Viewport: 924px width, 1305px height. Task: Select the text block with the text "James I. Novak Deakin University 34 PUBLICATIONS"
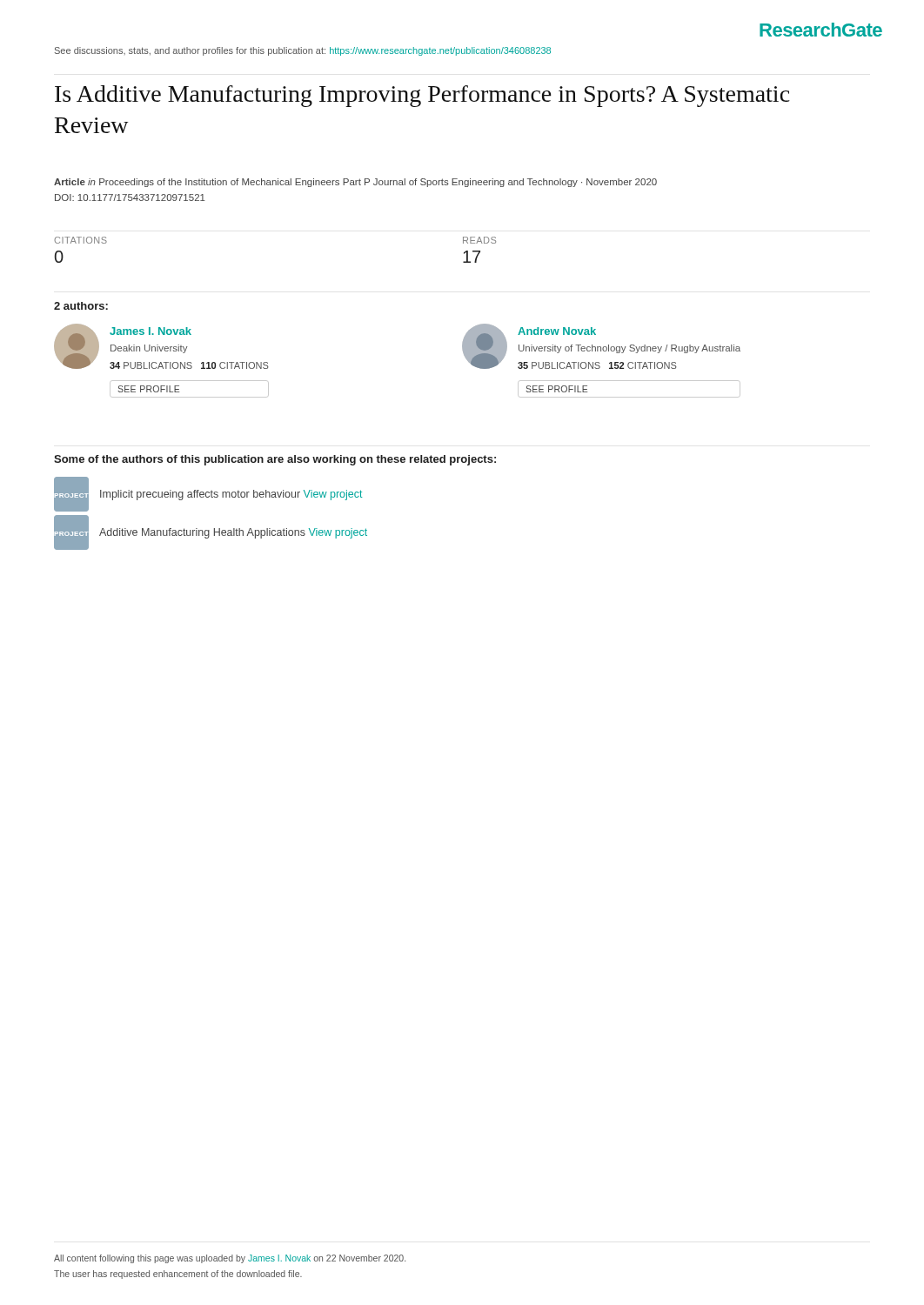(x=161, y=361)
